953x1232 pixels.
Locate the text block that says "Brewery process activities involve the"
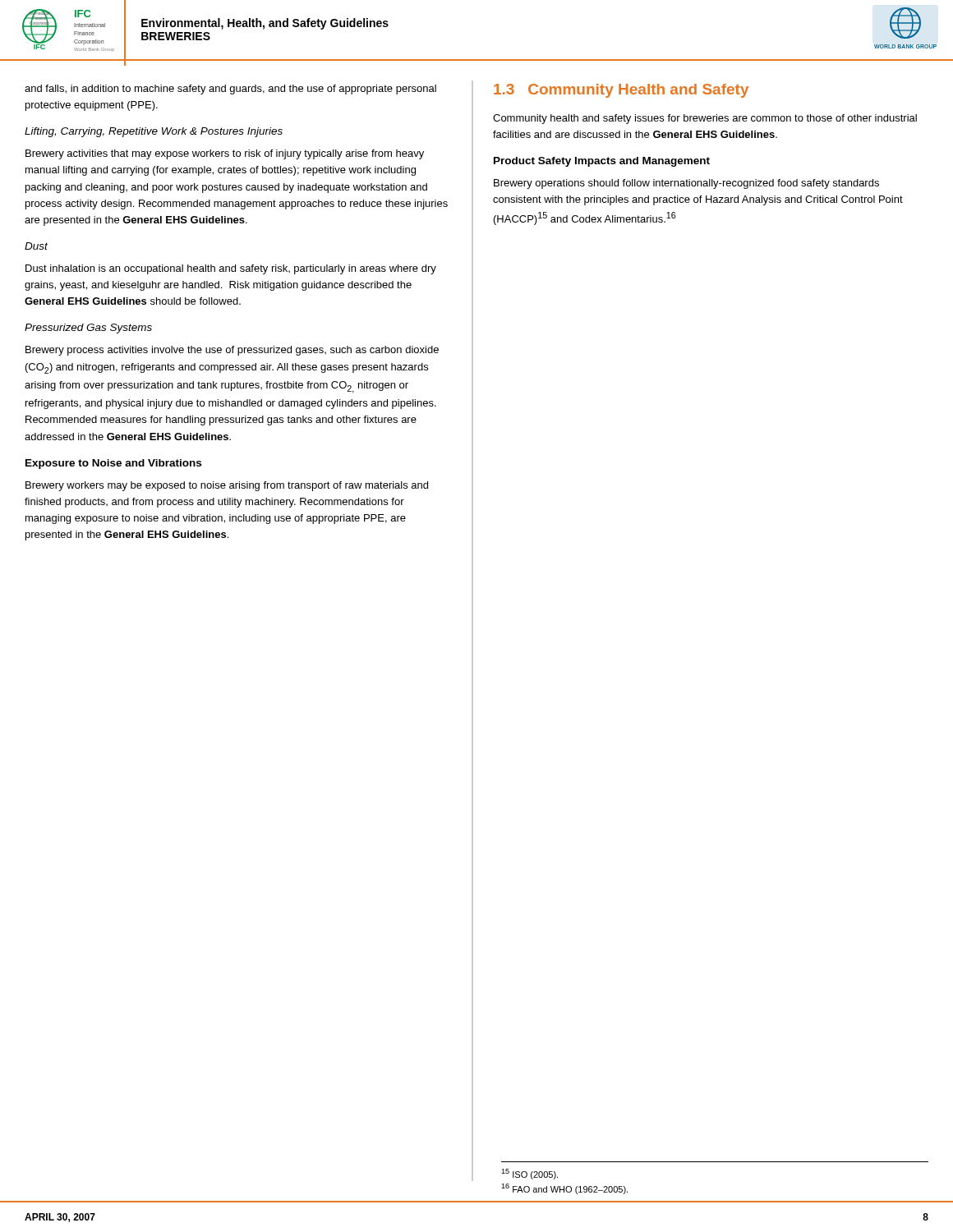point(232,393)
